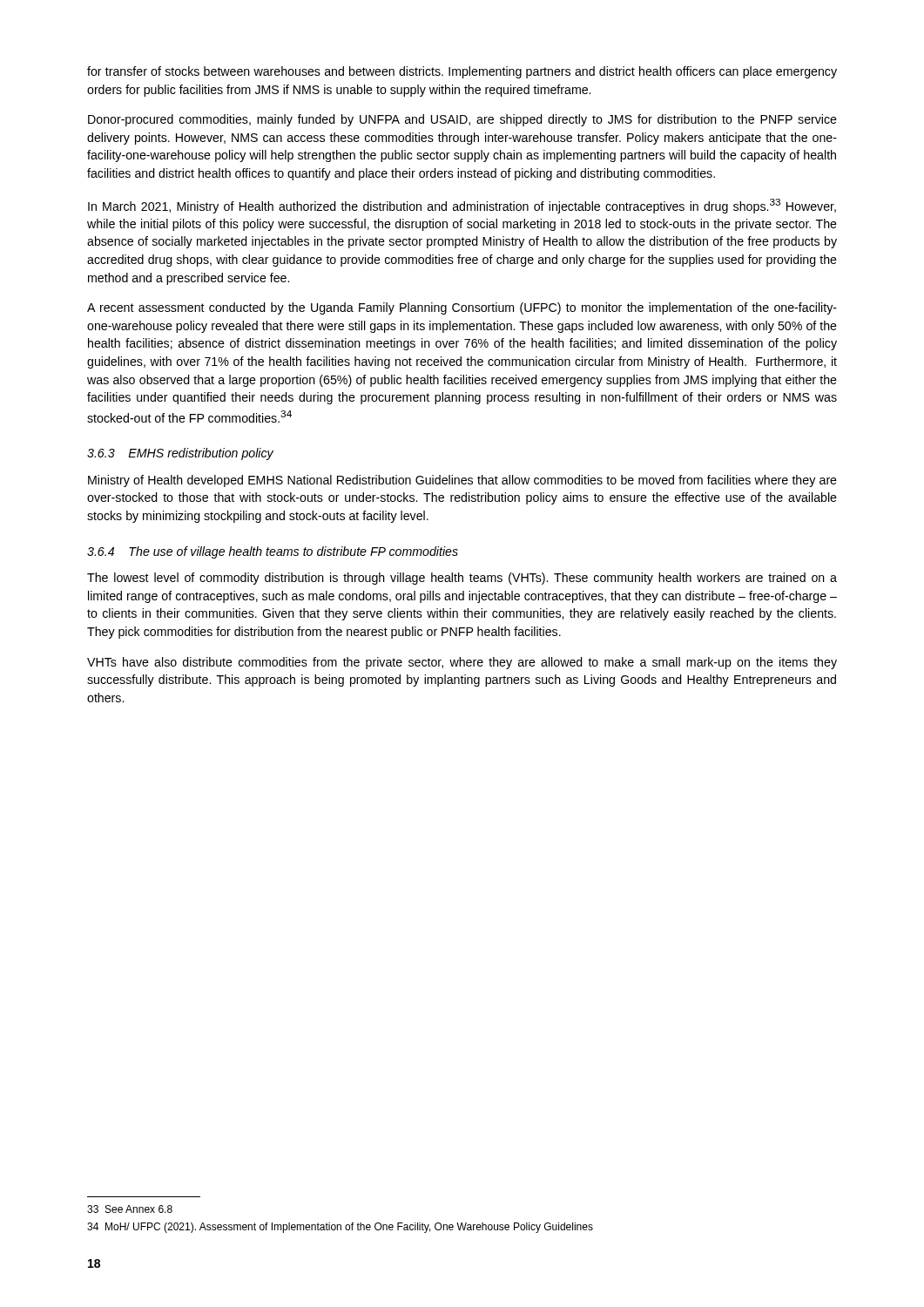Locate the text block that says "In March 2021,"
Image resolution: width=924 pixels, height=1307 pixels.
462,240
